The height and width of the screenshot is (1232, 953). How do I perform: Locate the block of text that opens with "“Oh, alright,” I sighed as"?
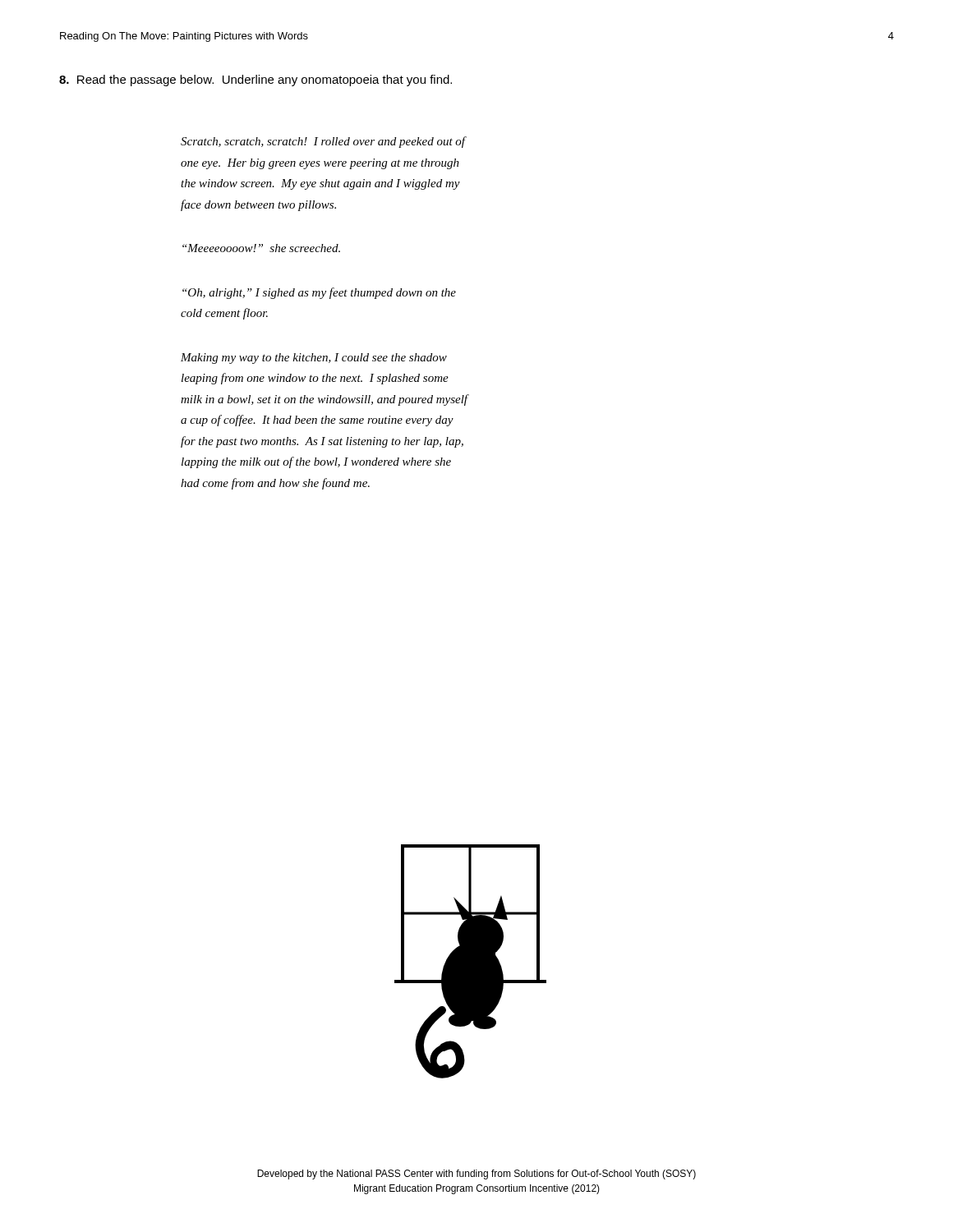point(318,302)
